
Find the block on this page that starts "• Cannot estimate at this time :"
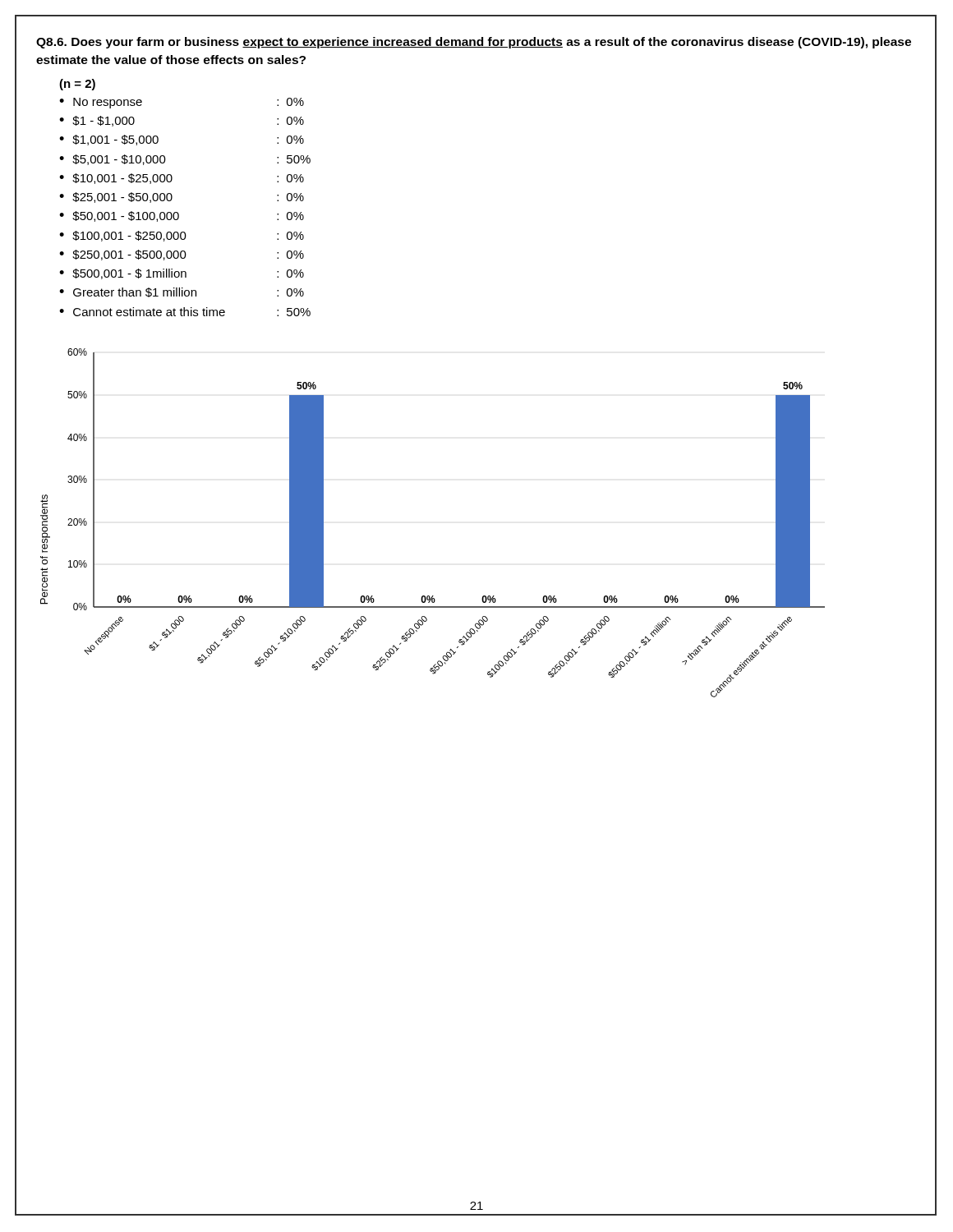pos(197,312)
